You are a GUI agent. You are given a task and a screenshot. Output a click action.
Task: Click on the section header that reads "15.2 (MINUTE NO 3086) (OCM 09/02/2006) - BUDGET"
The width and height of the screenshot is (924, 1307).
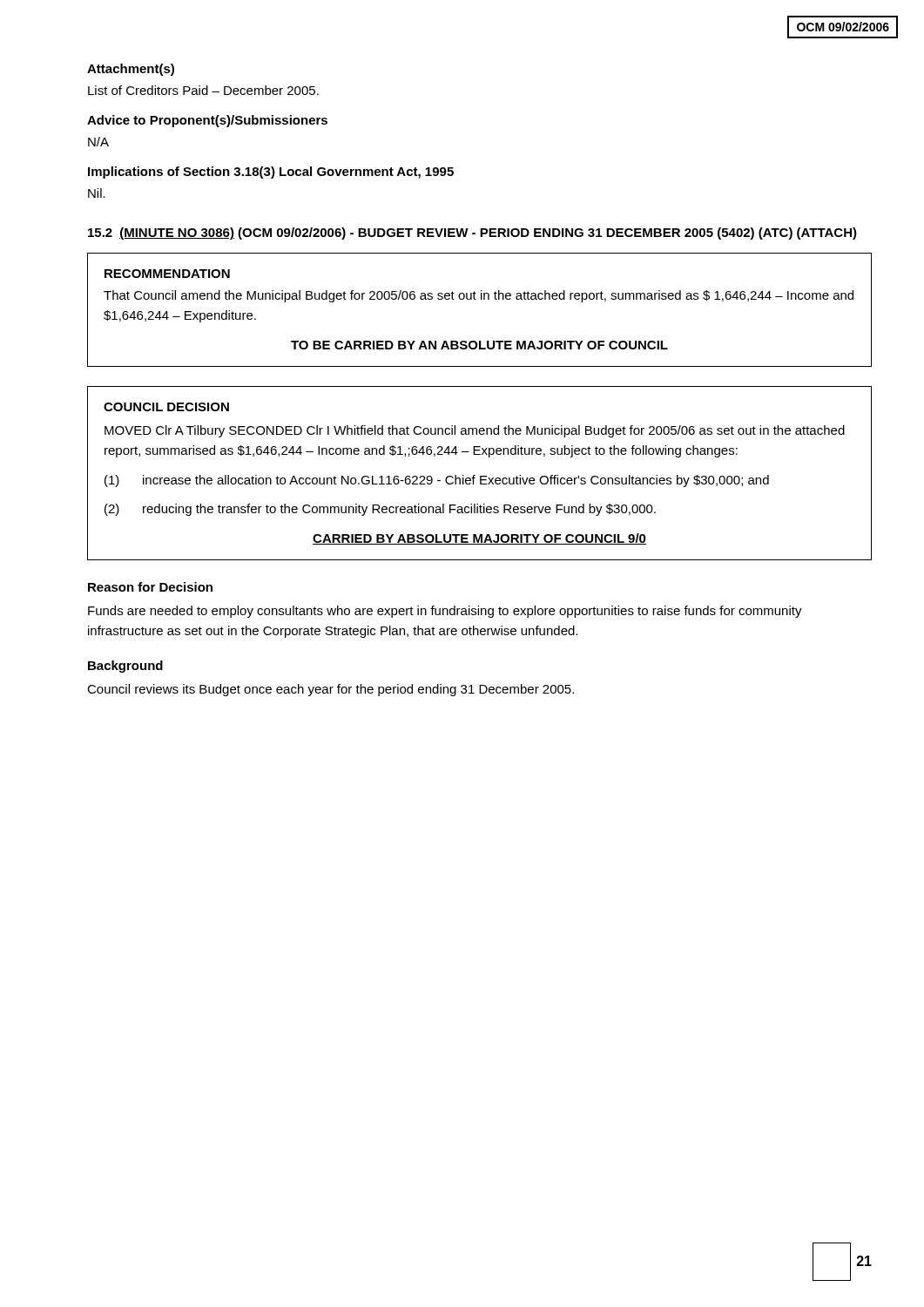(x=472, y=233)
